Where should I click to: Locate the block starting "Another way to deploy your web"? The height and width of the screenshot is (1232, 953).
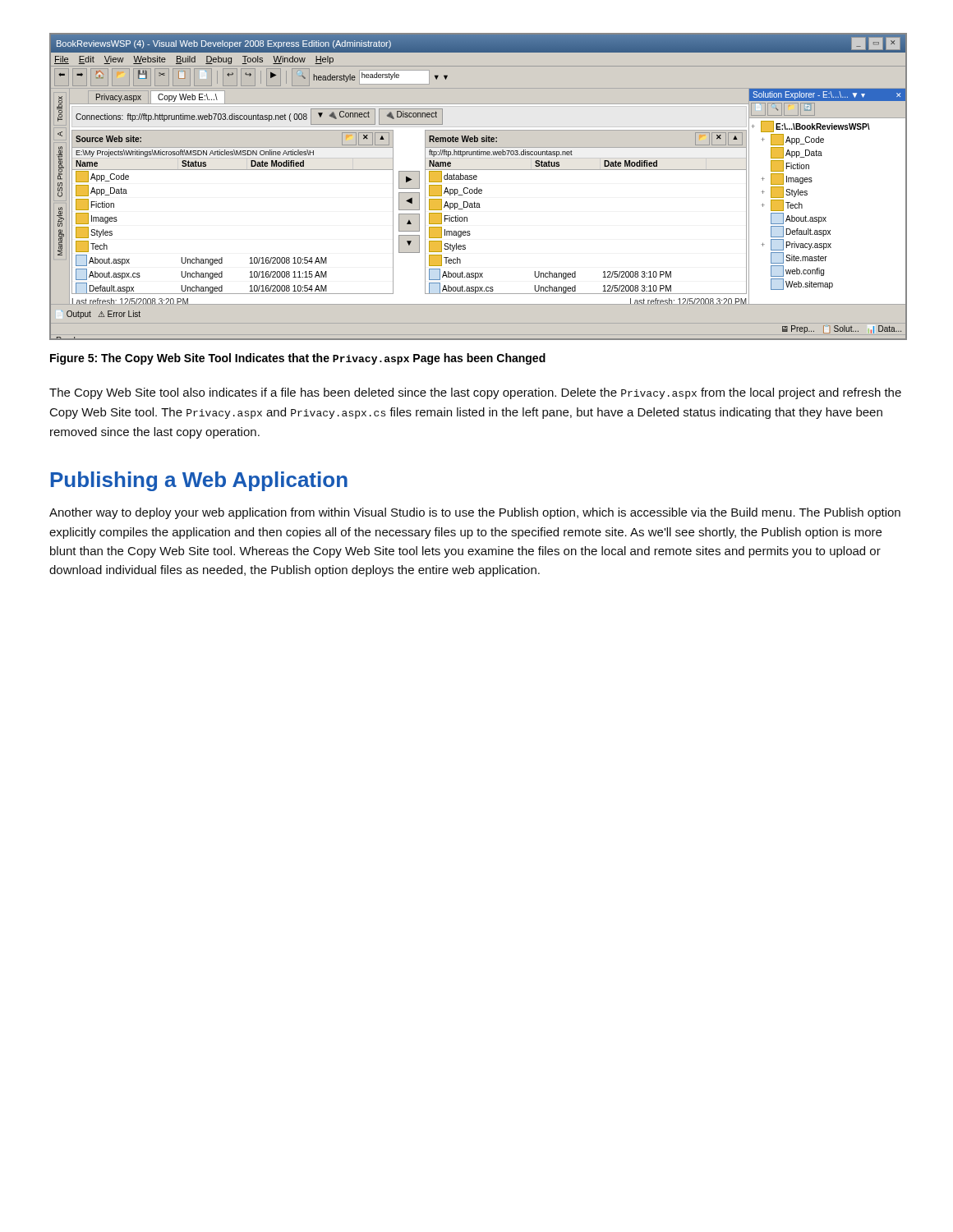tap(475, 541)
